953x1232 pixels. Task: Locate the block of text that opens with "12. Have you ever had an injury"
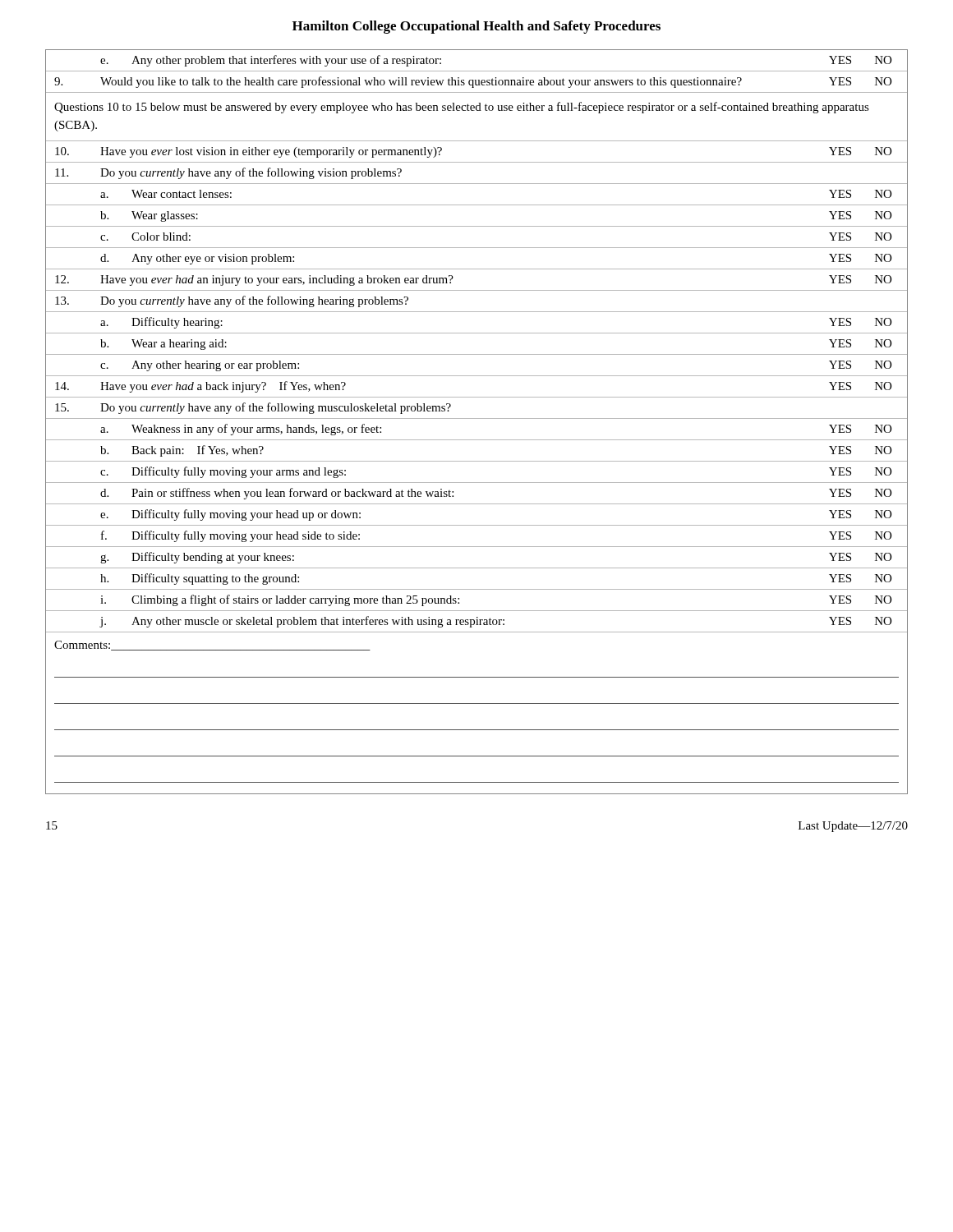click(476, 279)
